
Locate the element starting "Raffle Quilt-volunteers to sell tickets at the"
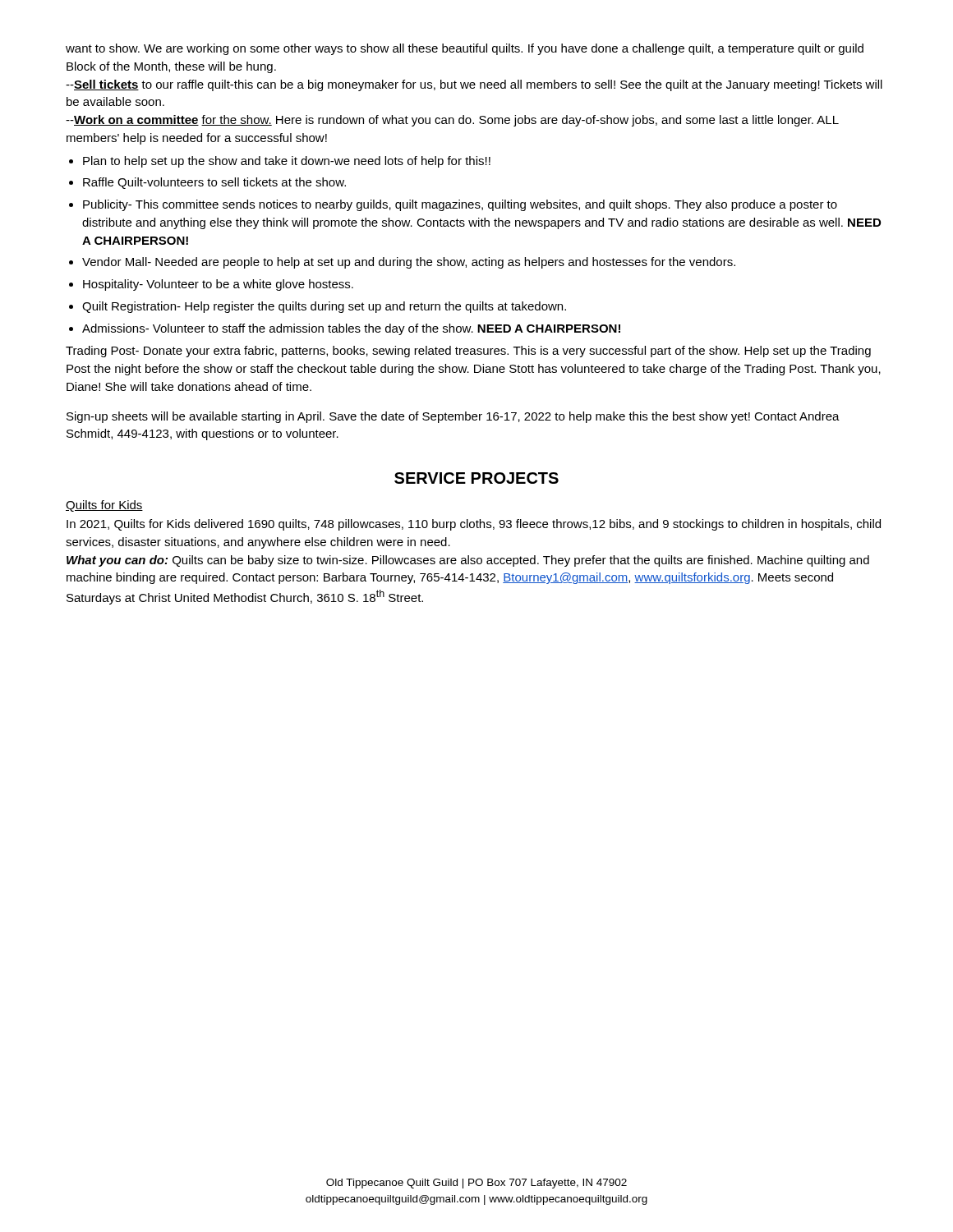215,182
